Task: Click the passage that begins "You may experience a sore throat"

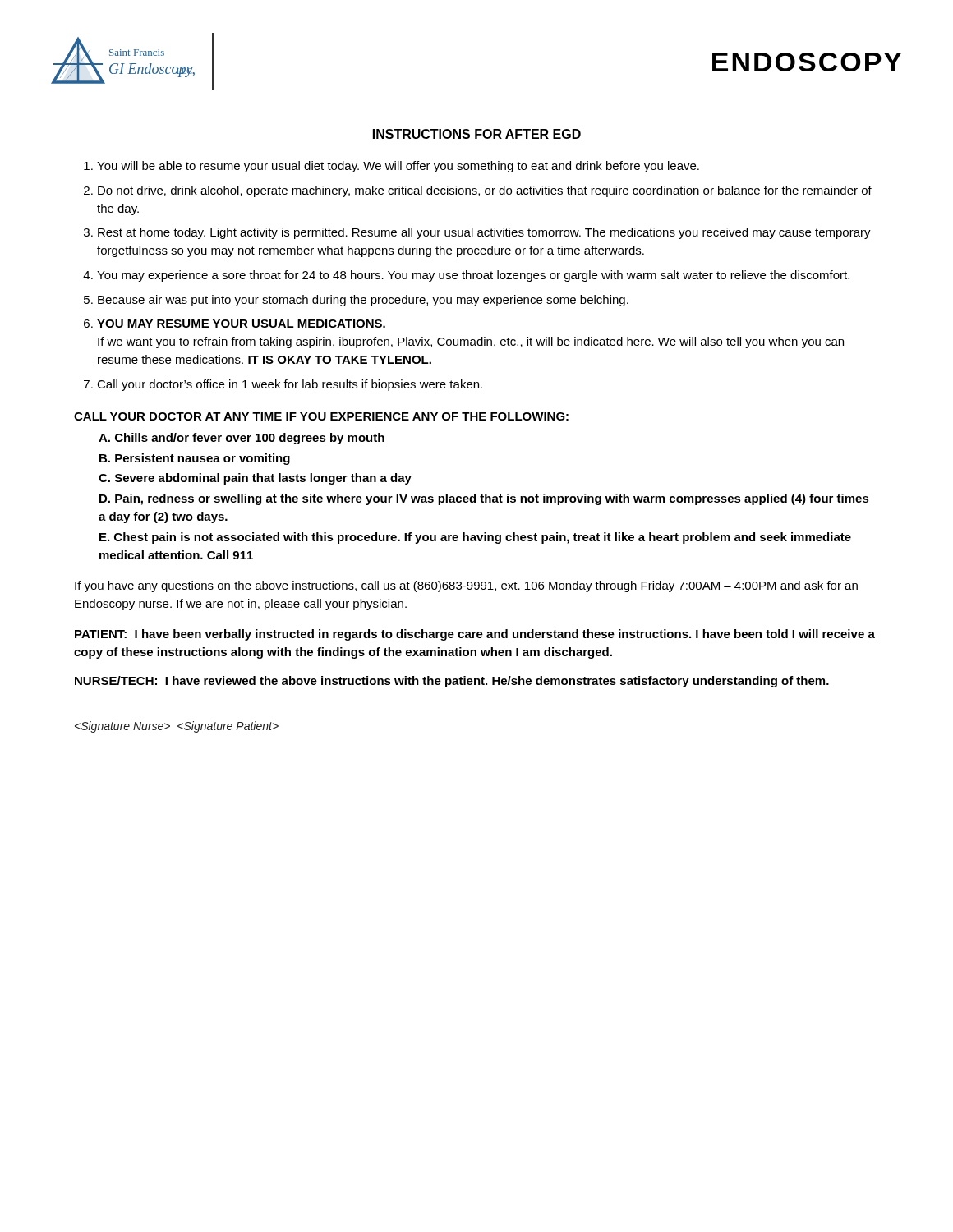Action: click(474, 275)
